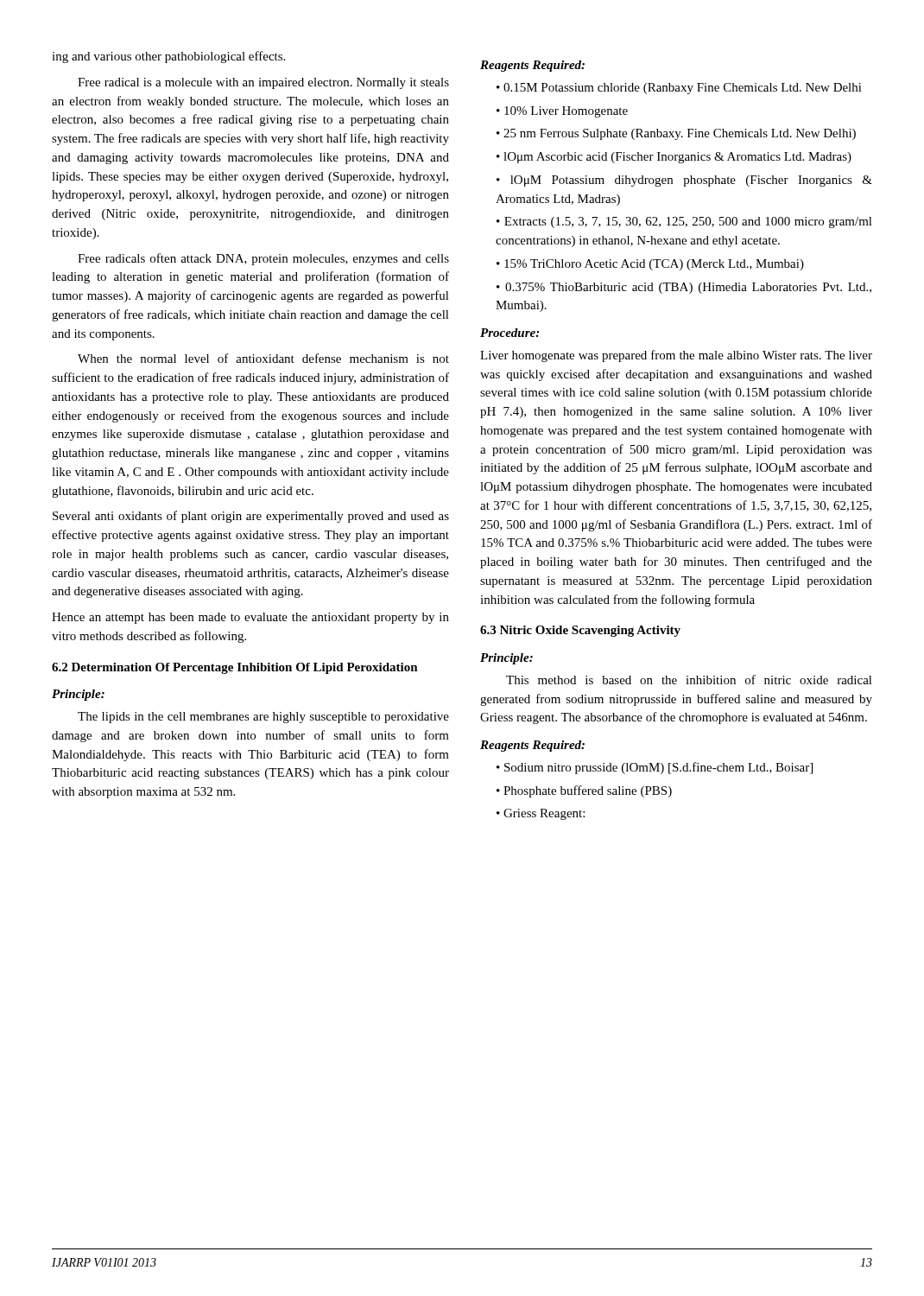This screenshot has width=924, height=1296.
Task: Select the text block containing "Free radical is a molecule with an impaired"
Action: click(250, 158)
